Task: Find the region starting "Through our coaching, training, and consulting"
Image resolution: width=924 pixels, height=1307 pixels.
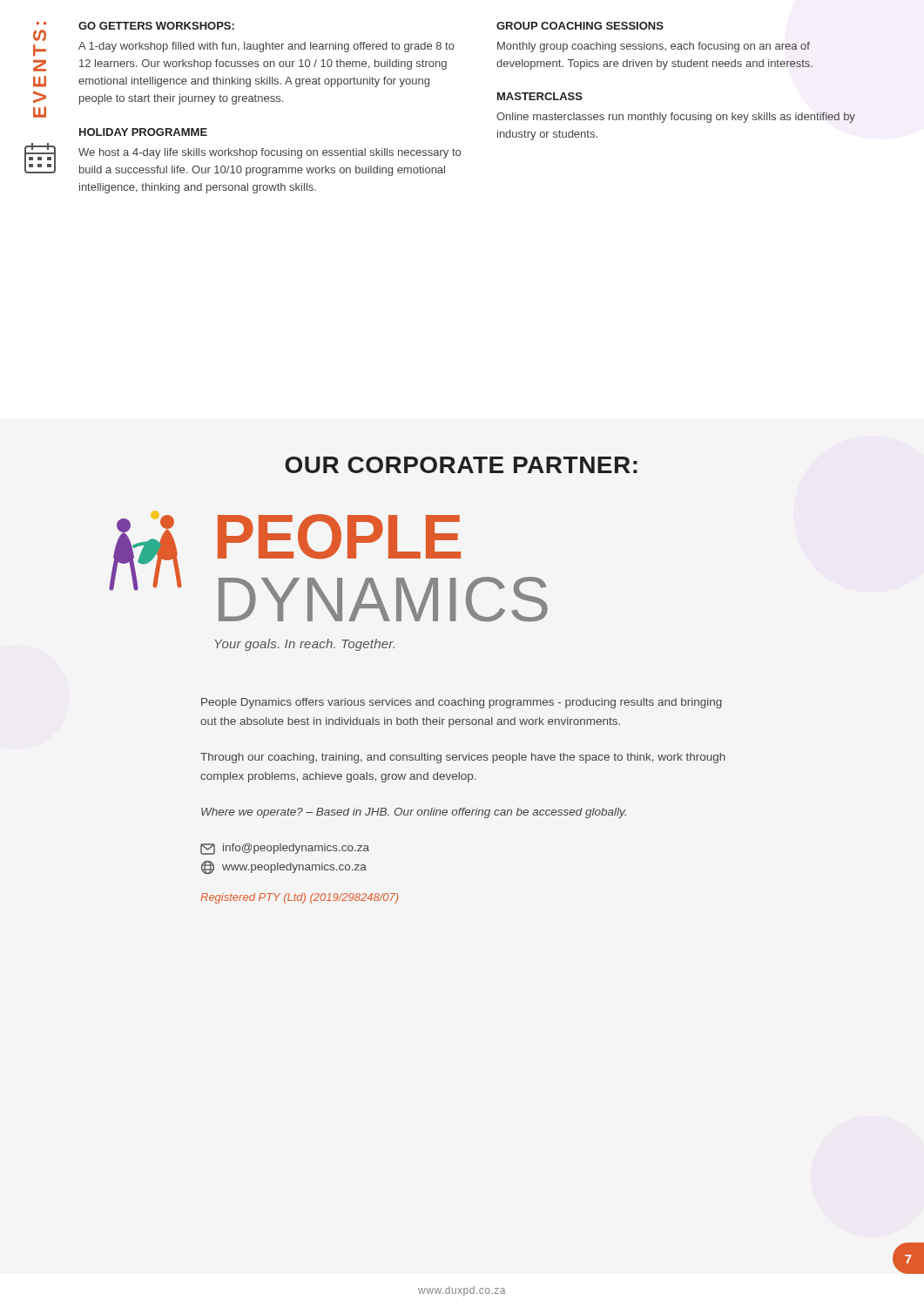Action: click(463, 766)
